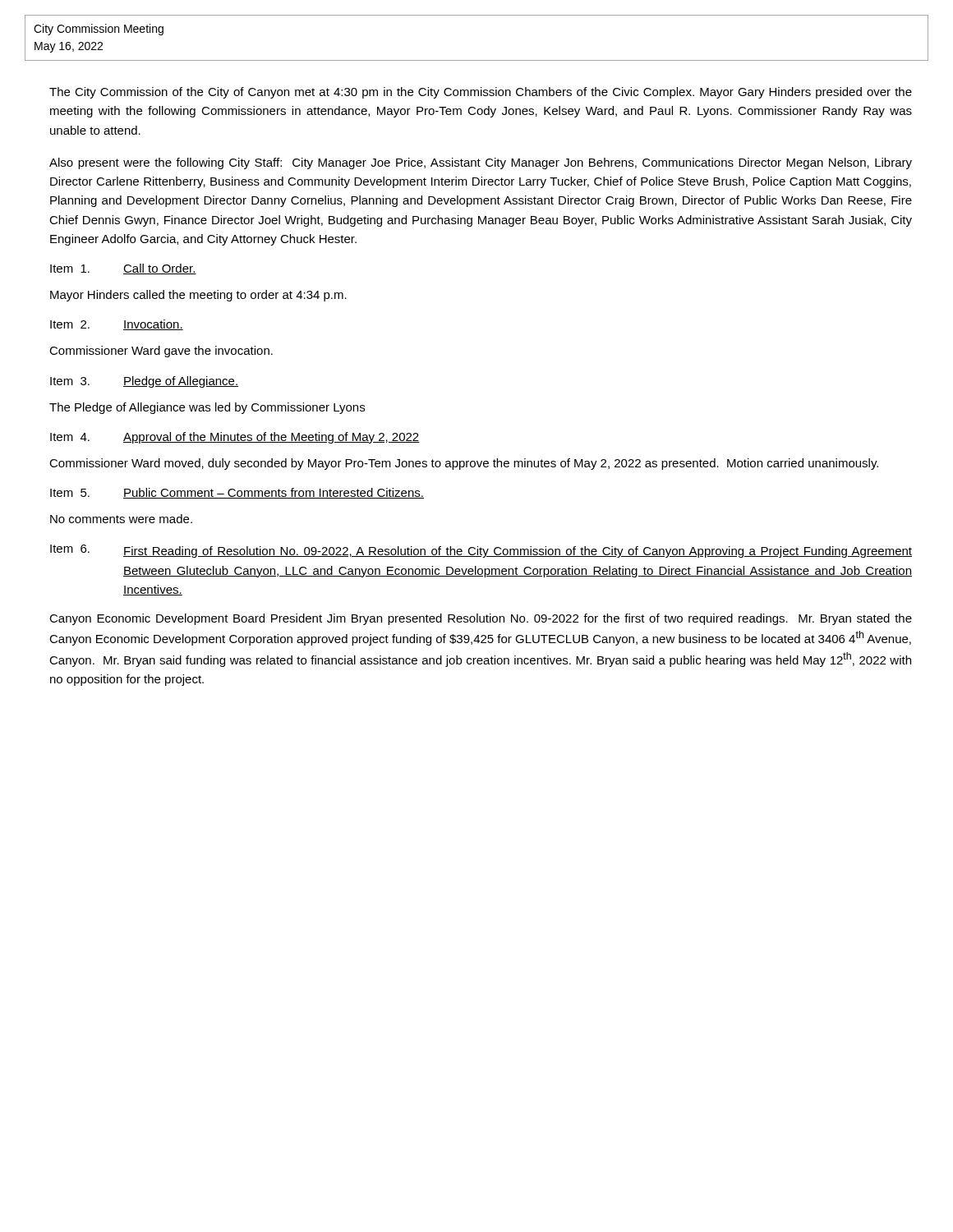This screenshot has height=1232, width=953.
Task: Click the passage that begins "Commissioner Ward moved, duly seconded by Mayor Pro-Tem"
Action: click(464, 463)
